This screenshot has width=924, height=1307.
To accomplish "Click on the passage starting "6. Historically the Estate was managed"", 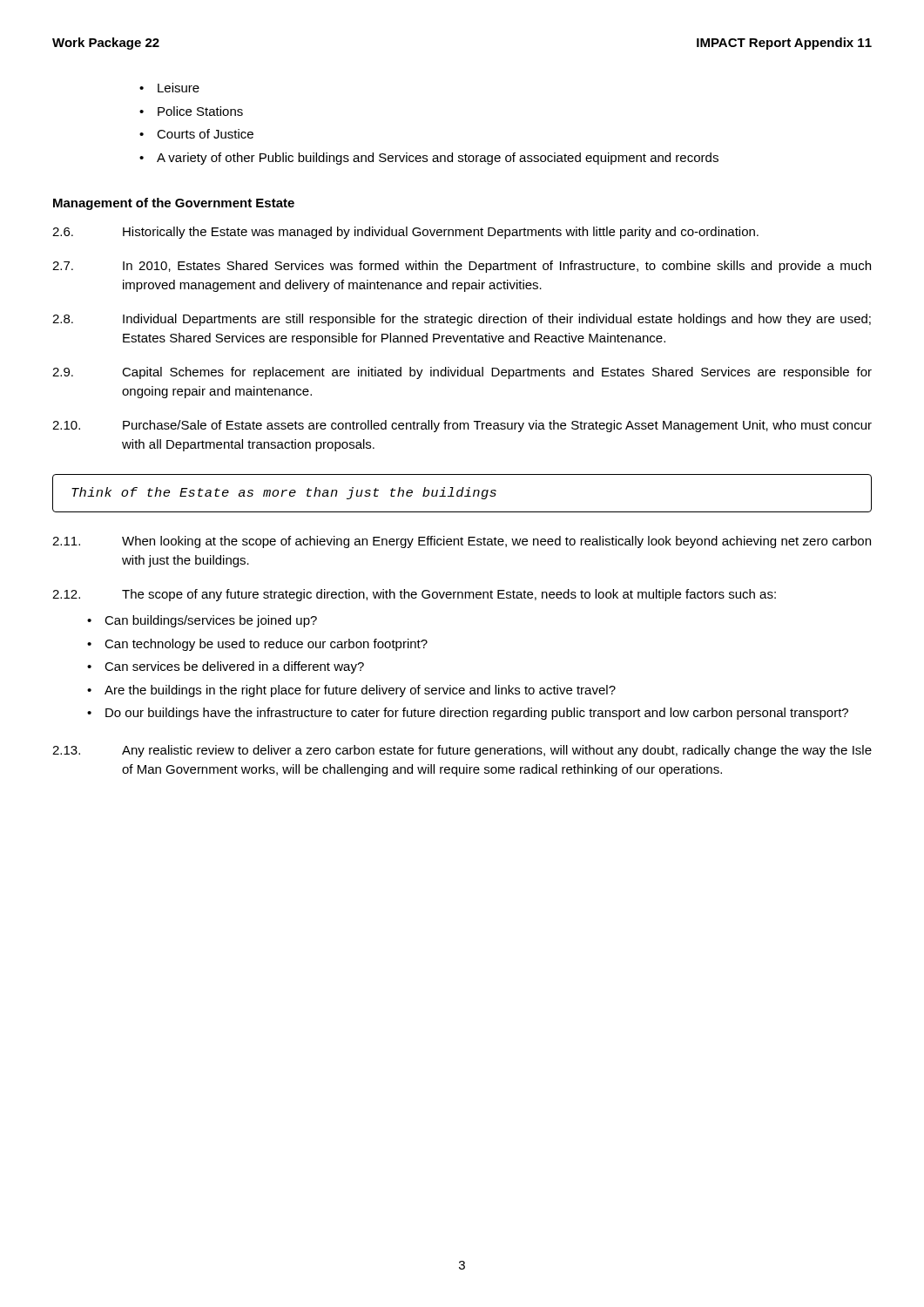I will point(462,232).
